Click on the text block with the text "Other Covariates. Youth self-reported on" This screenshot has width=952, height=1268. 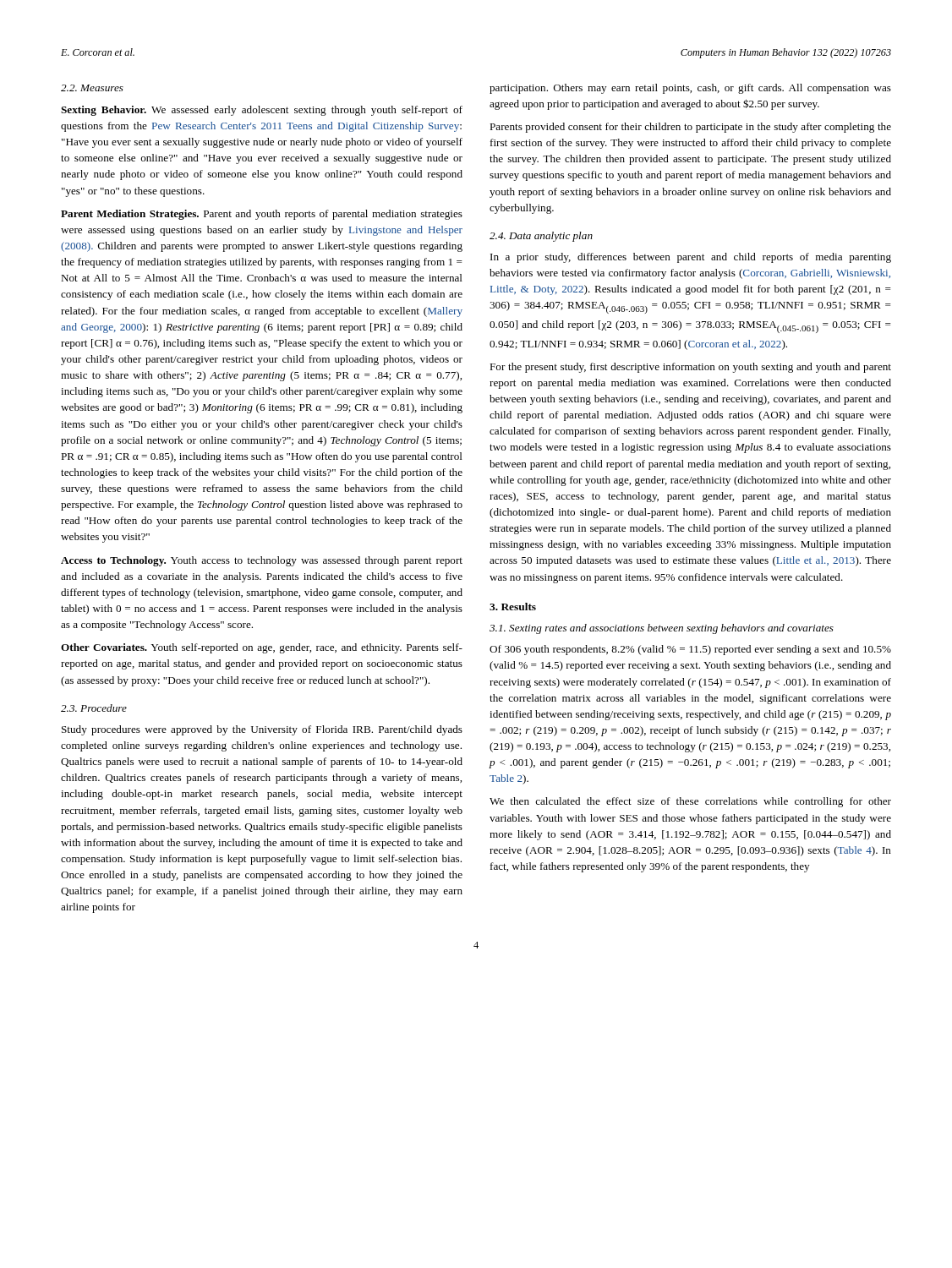262,664
